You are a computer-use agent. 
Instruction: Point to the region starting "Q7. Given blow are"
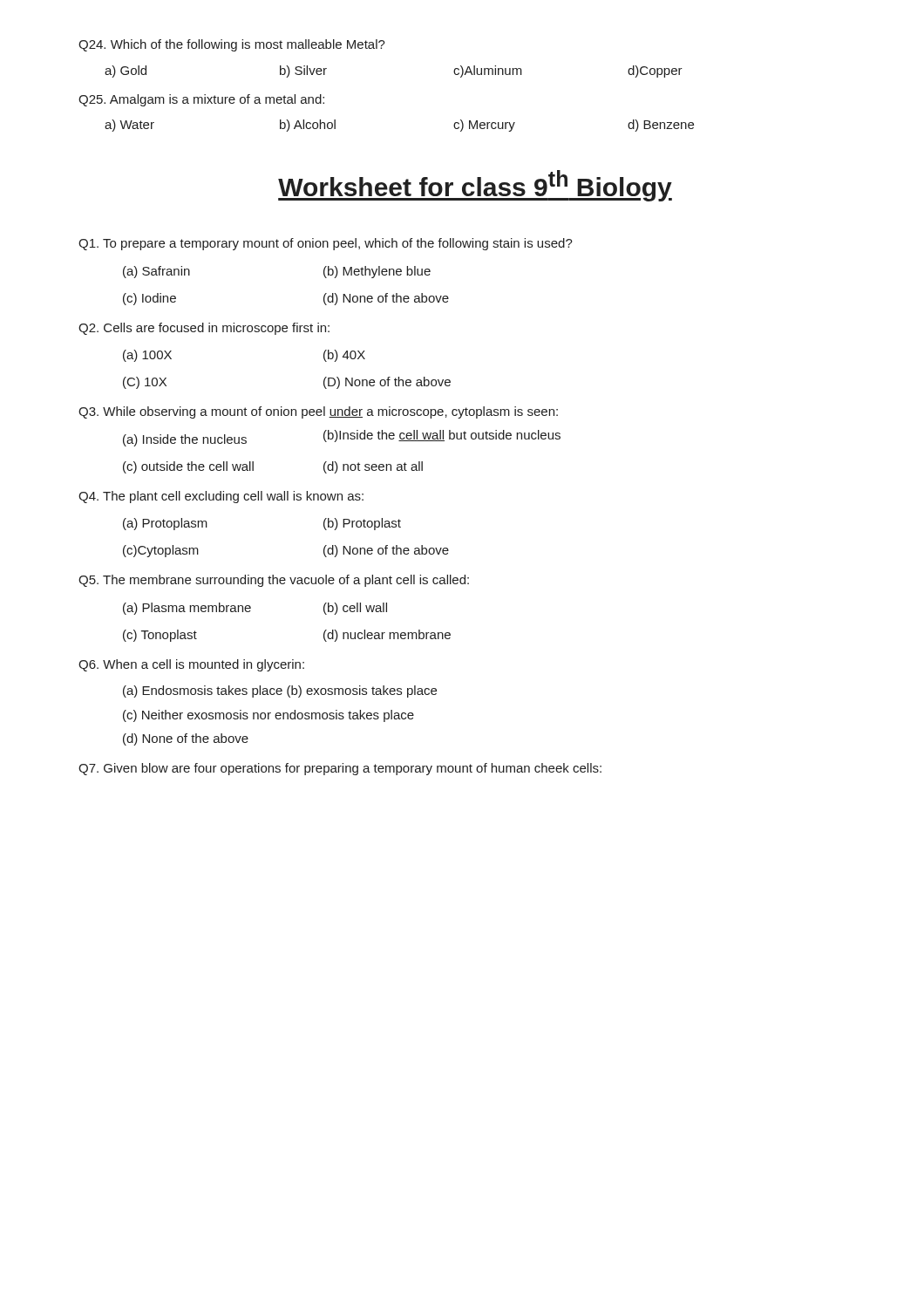click(x=475, y=768)
